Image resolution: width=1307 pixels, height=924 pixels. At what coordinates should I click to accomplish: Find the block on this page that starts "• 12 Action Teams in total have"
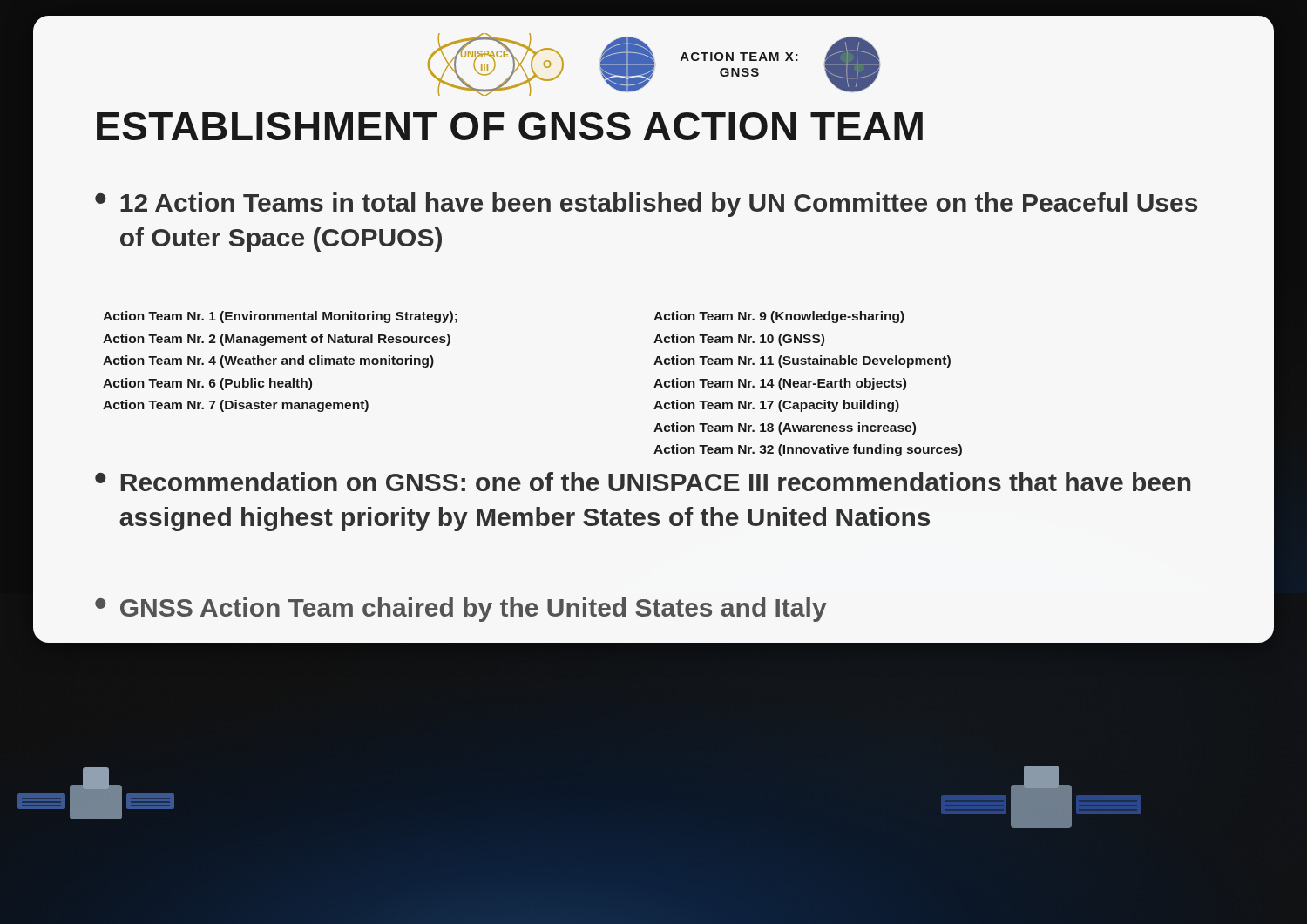click(x=654, y=220)
